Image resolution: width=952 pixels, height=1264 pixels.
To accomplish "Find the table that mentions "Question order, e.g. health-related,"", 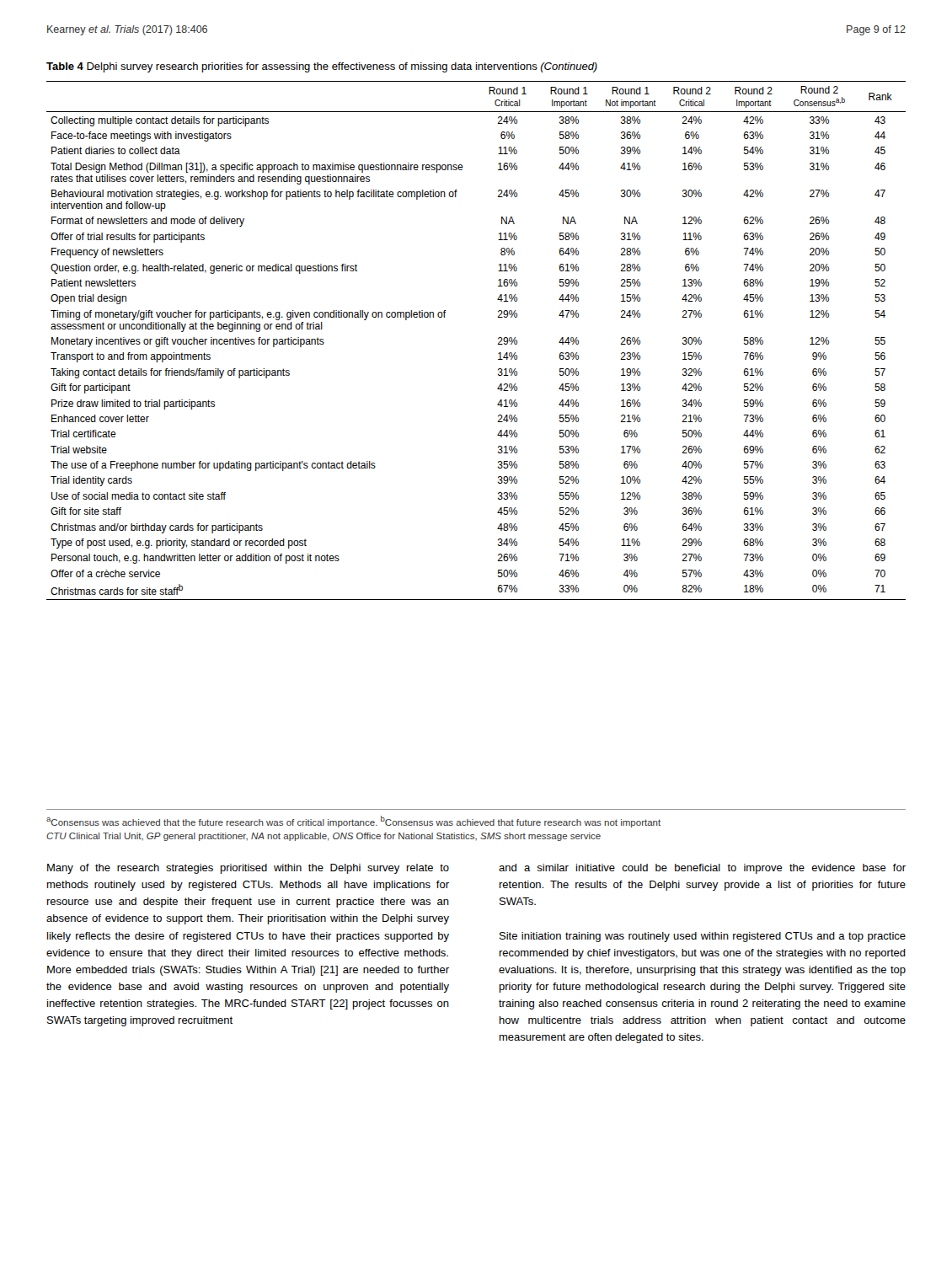I will (476, 341).
